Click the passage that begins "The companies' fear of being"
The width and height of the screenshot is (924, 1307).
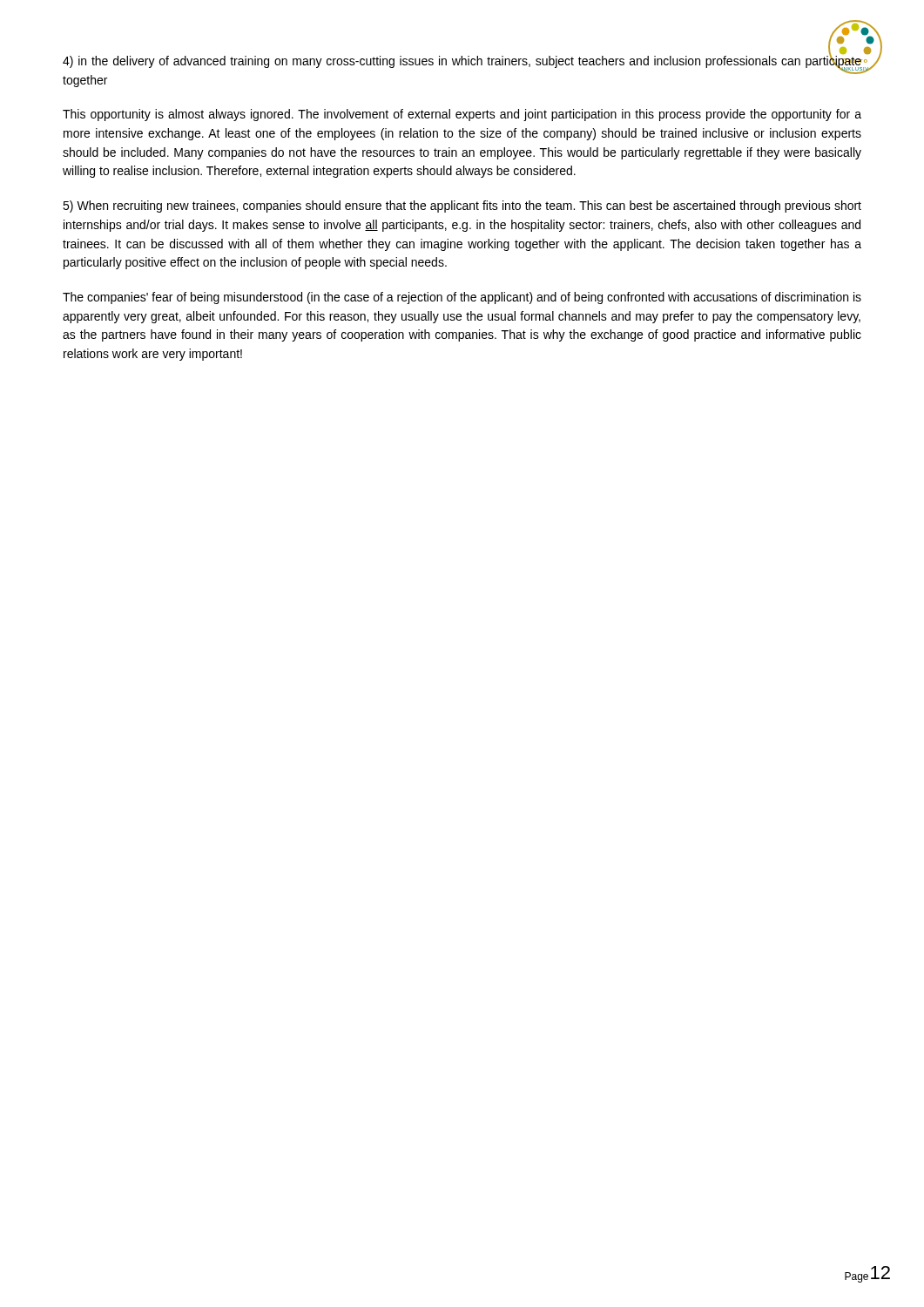(462, 325)
